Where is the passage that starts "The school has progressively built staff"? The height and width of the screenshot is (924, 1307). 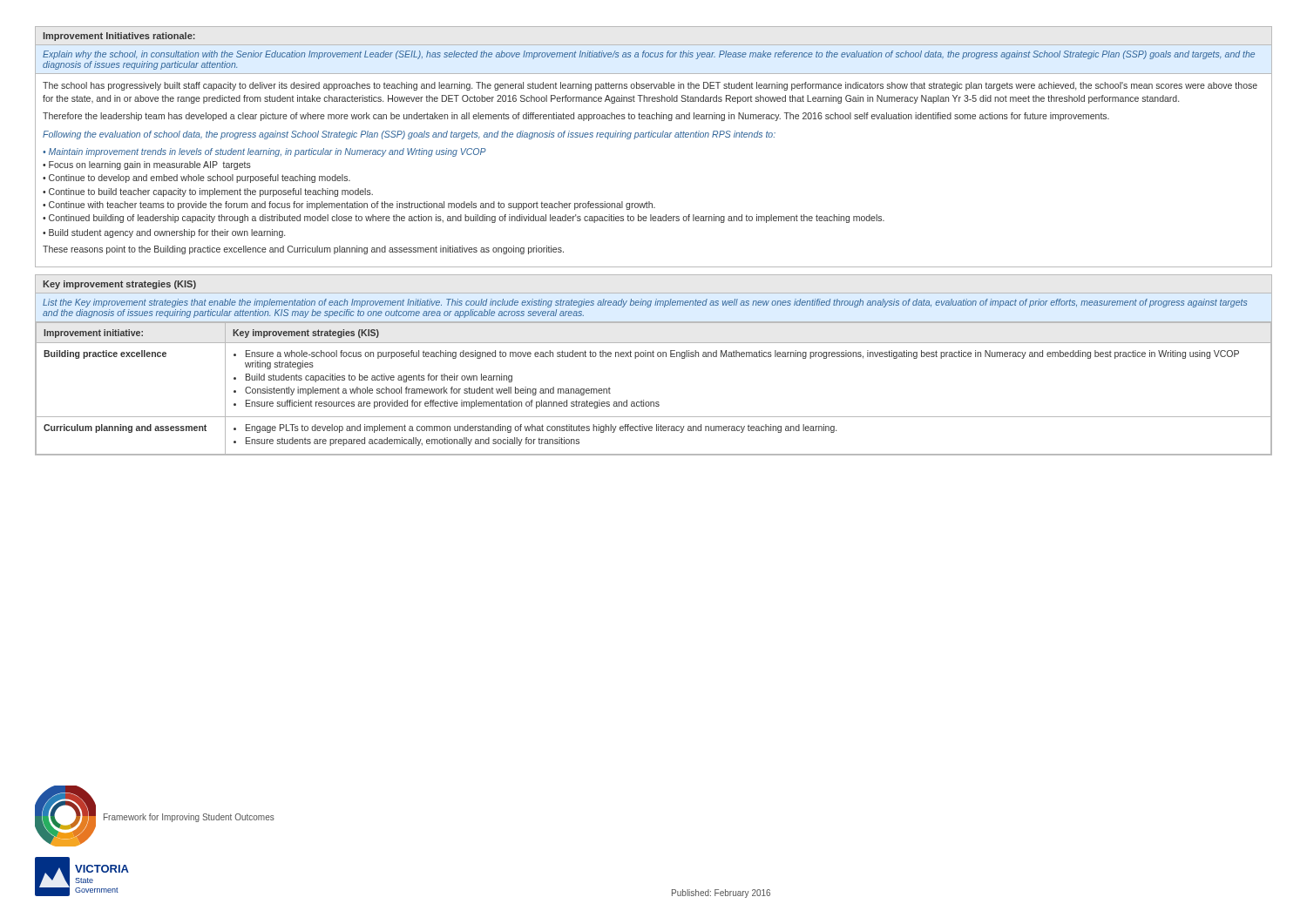650,92
